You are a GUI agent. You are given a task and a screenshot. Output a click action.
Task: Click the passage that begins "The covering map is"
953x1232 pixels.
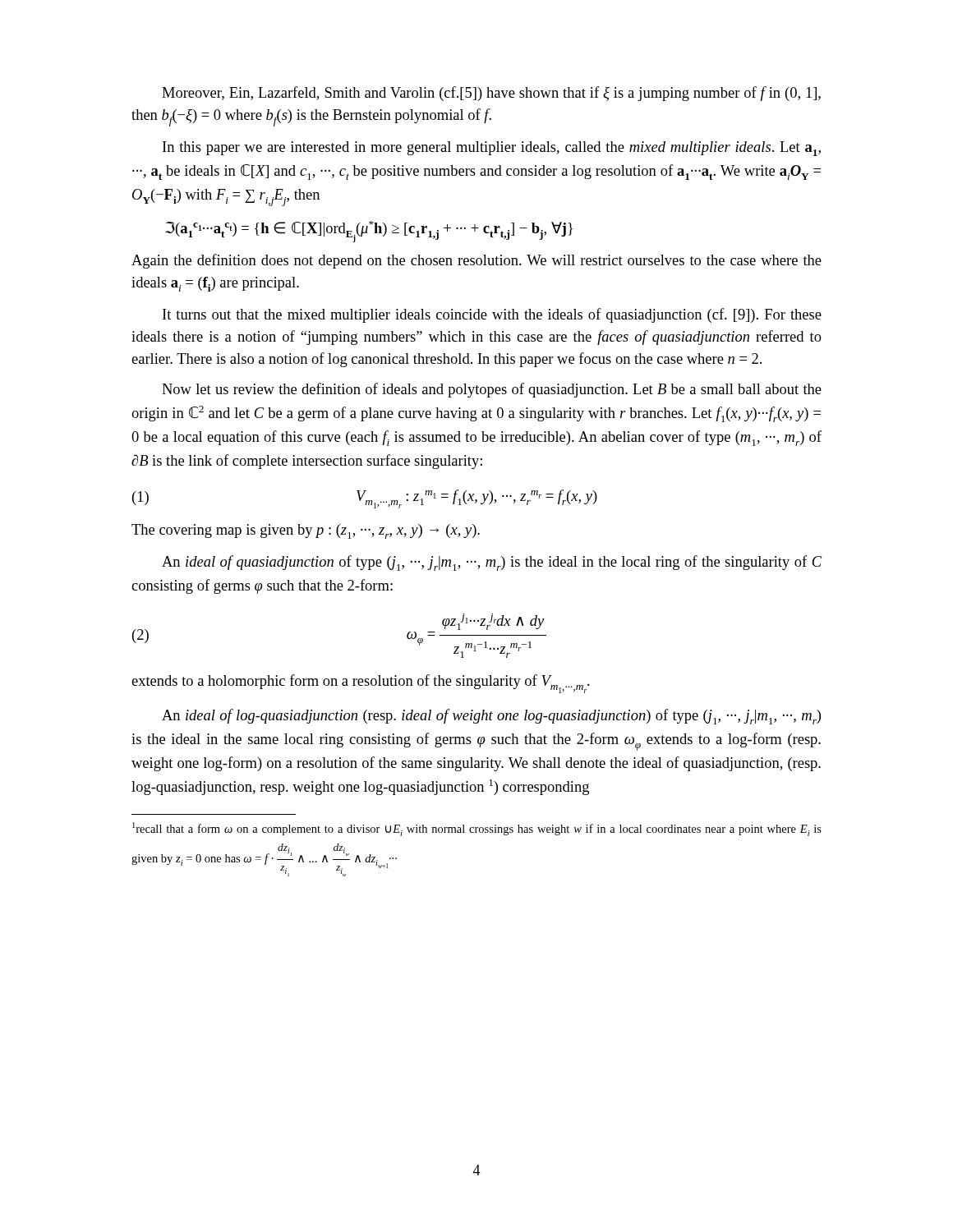pyautogui.click(x=476, y=558)
